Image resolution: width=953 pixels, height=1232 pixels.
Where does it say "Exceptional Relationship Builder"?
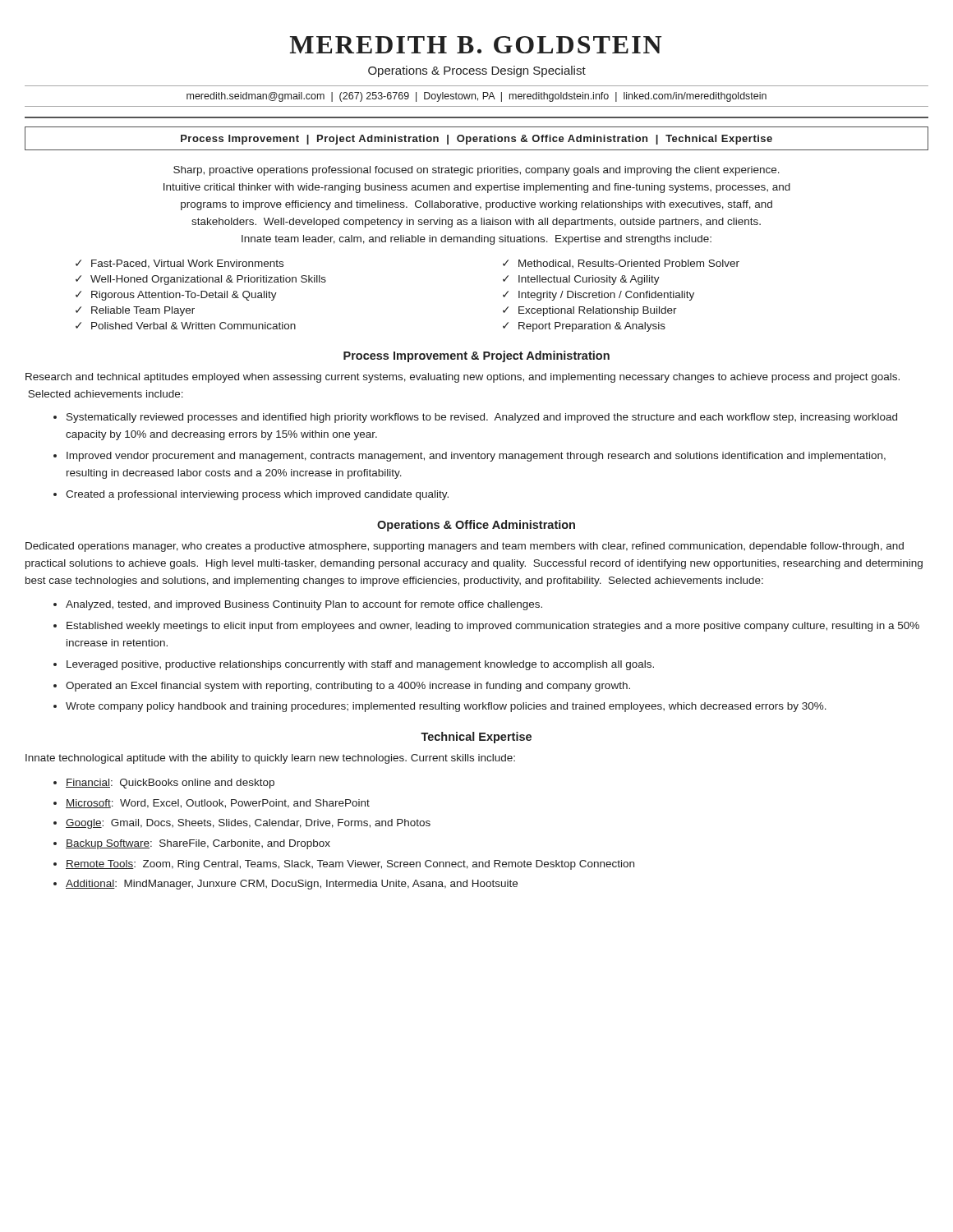point(597,310)
